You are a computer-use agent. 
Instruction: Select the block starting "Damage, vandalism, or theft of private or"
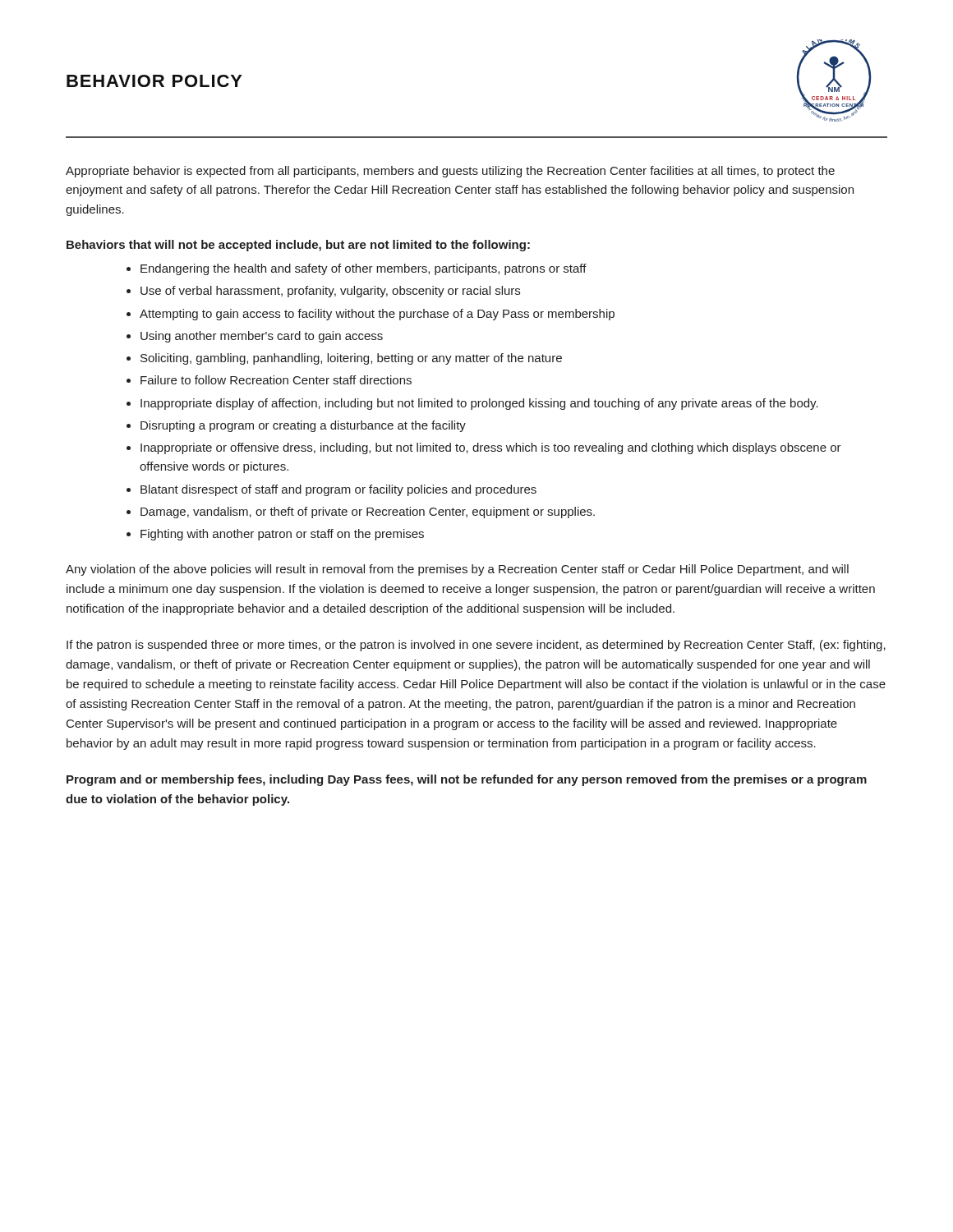click(x=368, y=511)
